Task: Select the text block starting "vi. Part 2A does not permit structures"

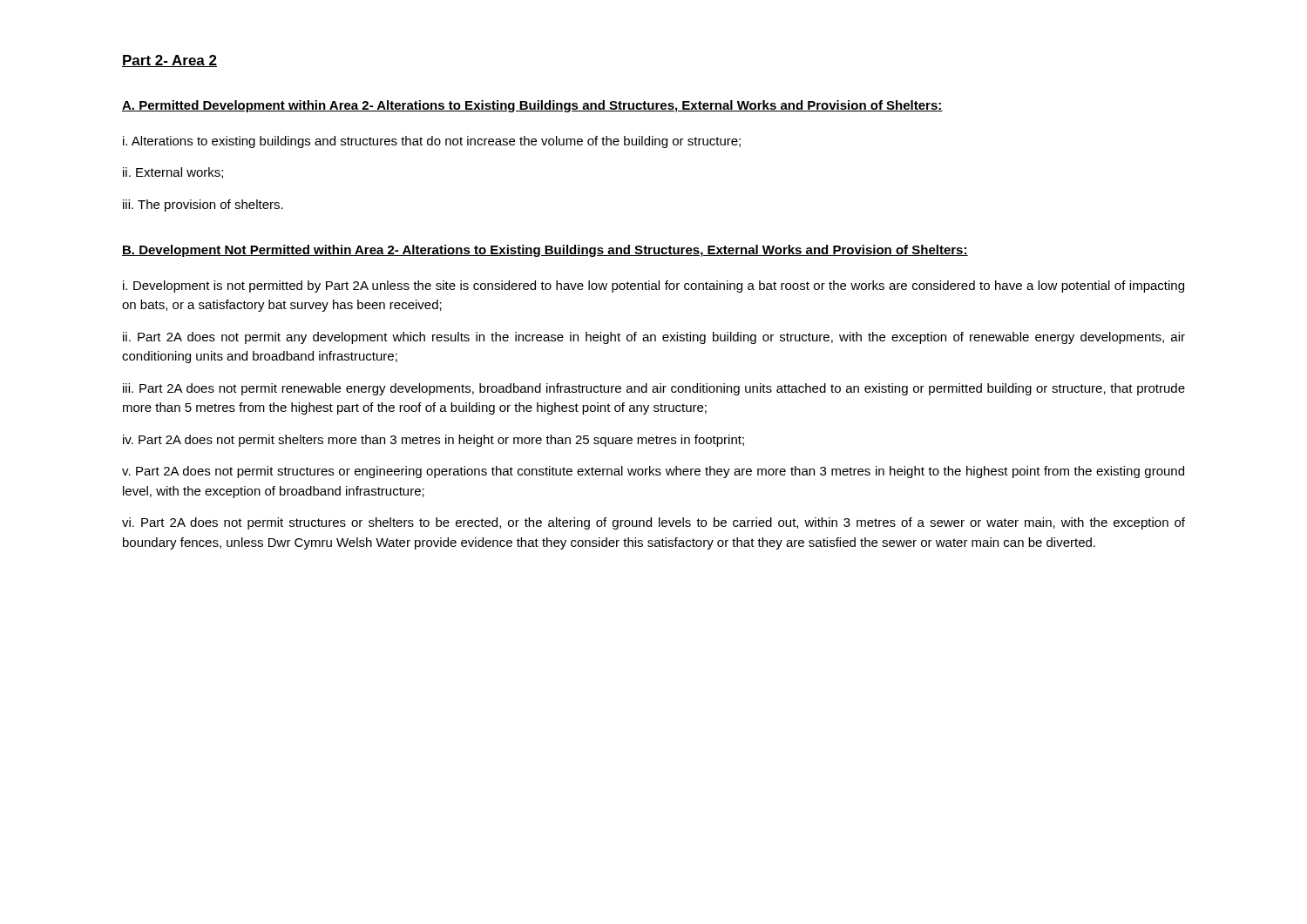Action: tap(654, 532)
